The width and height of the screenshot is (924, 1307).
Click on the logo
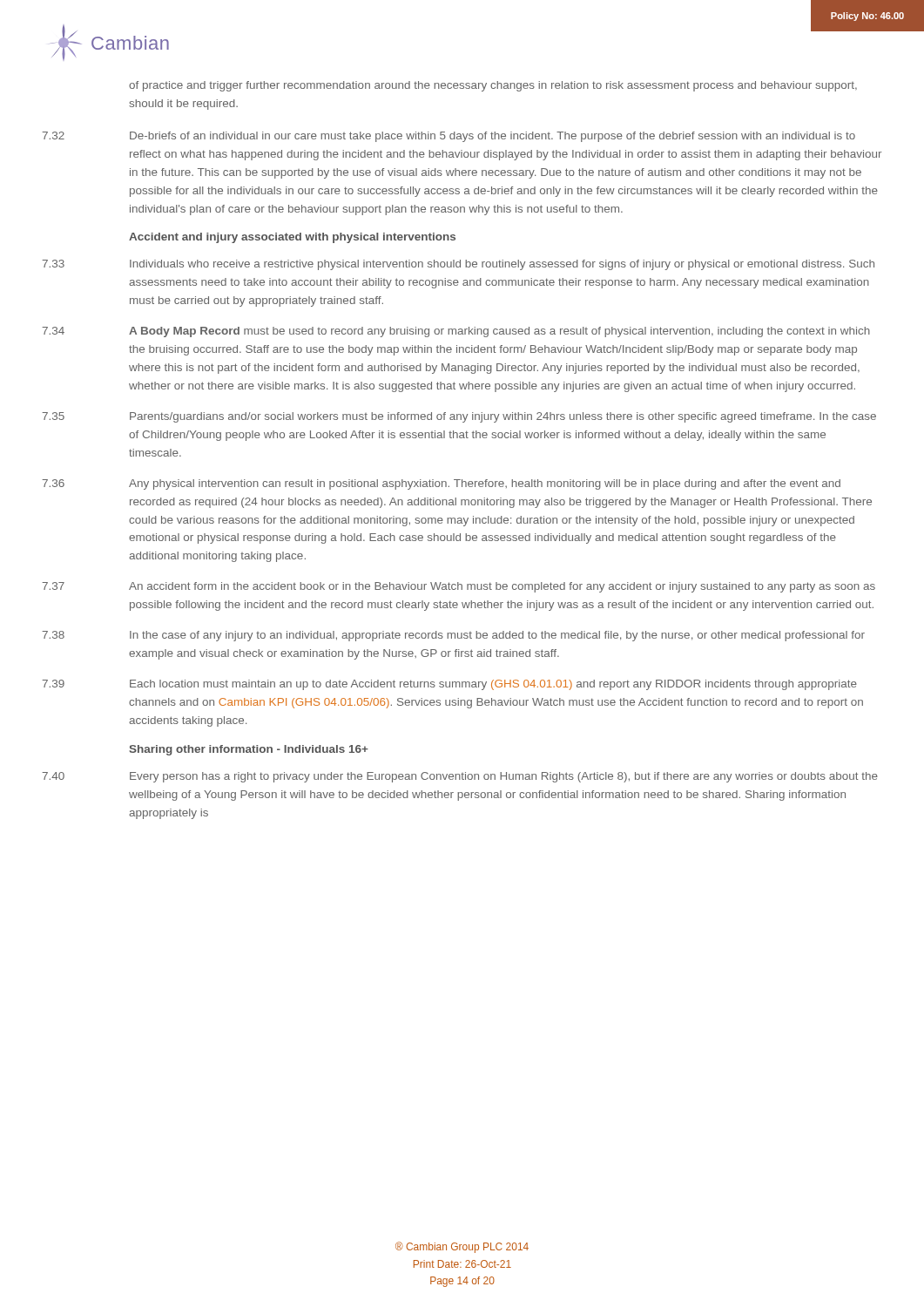(116, 43)
